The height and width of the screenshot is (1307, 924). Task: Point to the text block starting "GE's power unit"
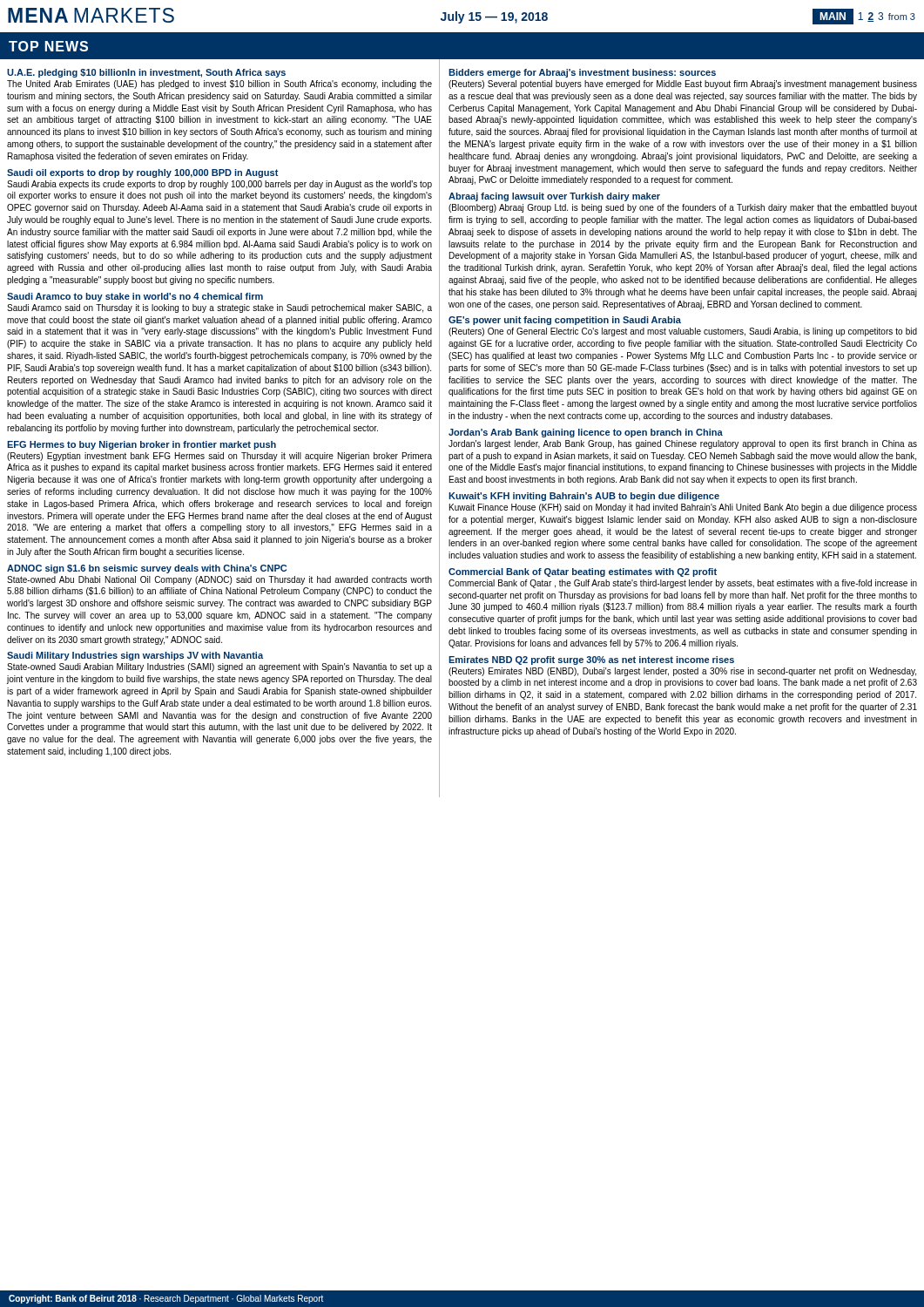tap(565, 320)
